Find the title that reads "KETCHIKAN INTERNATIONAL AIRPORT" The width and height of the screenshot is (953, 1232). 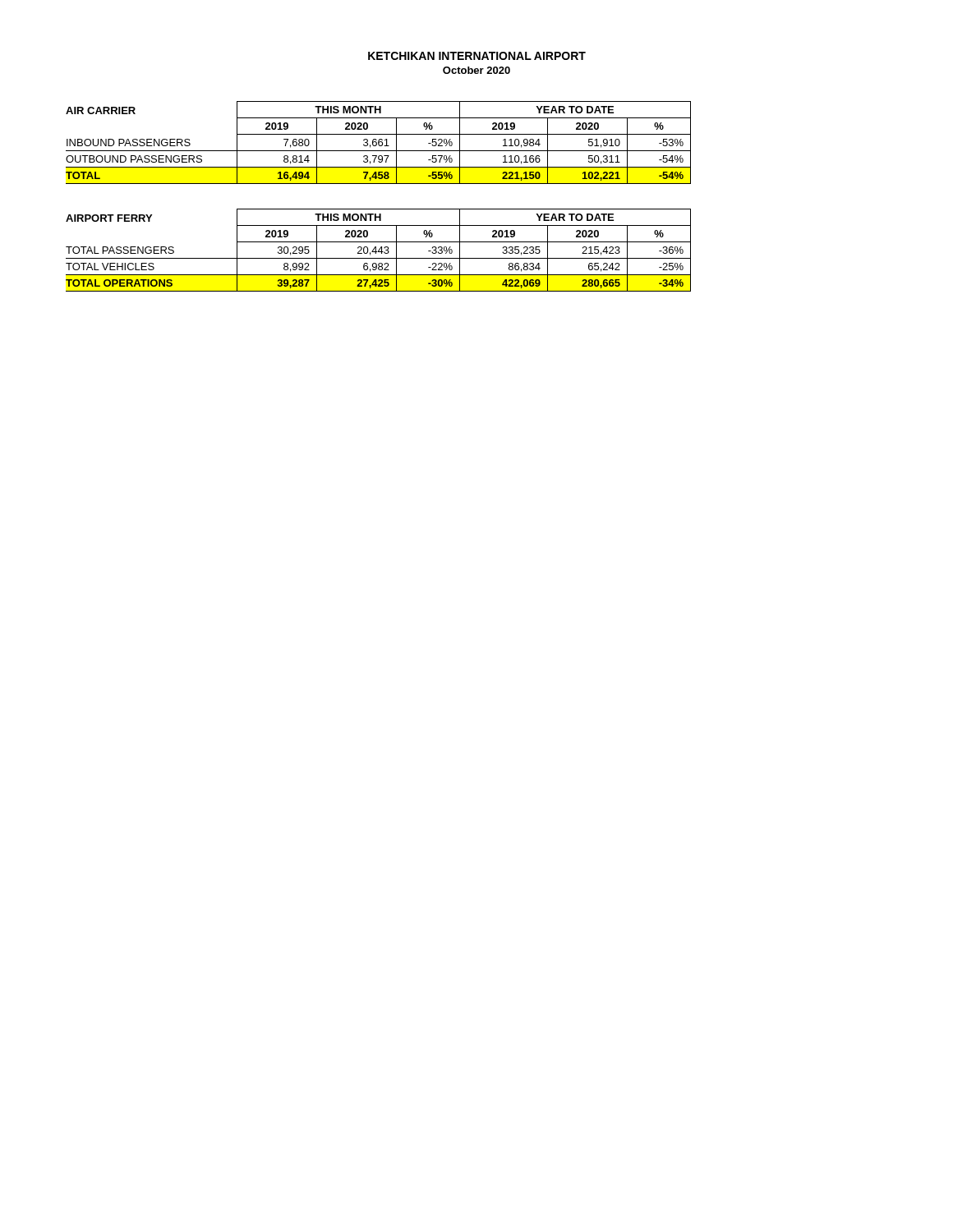coord(476,56)
